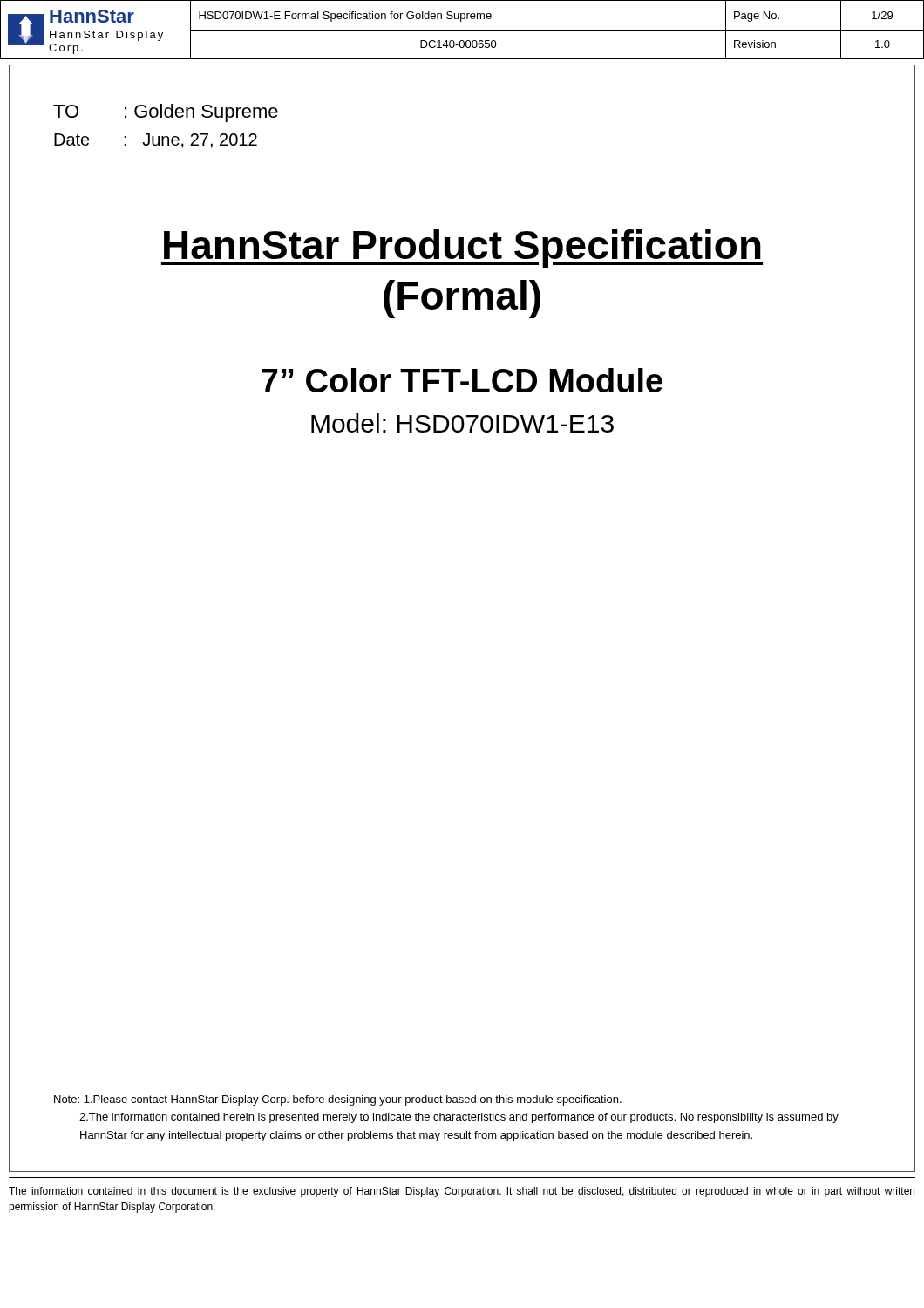Point to the block beginning "Note: 1.Please contact HannStar Display Corp. before"
The width and height of the screenshot is (924, 1308).
pyautogui.click(x=462, y=1118)
